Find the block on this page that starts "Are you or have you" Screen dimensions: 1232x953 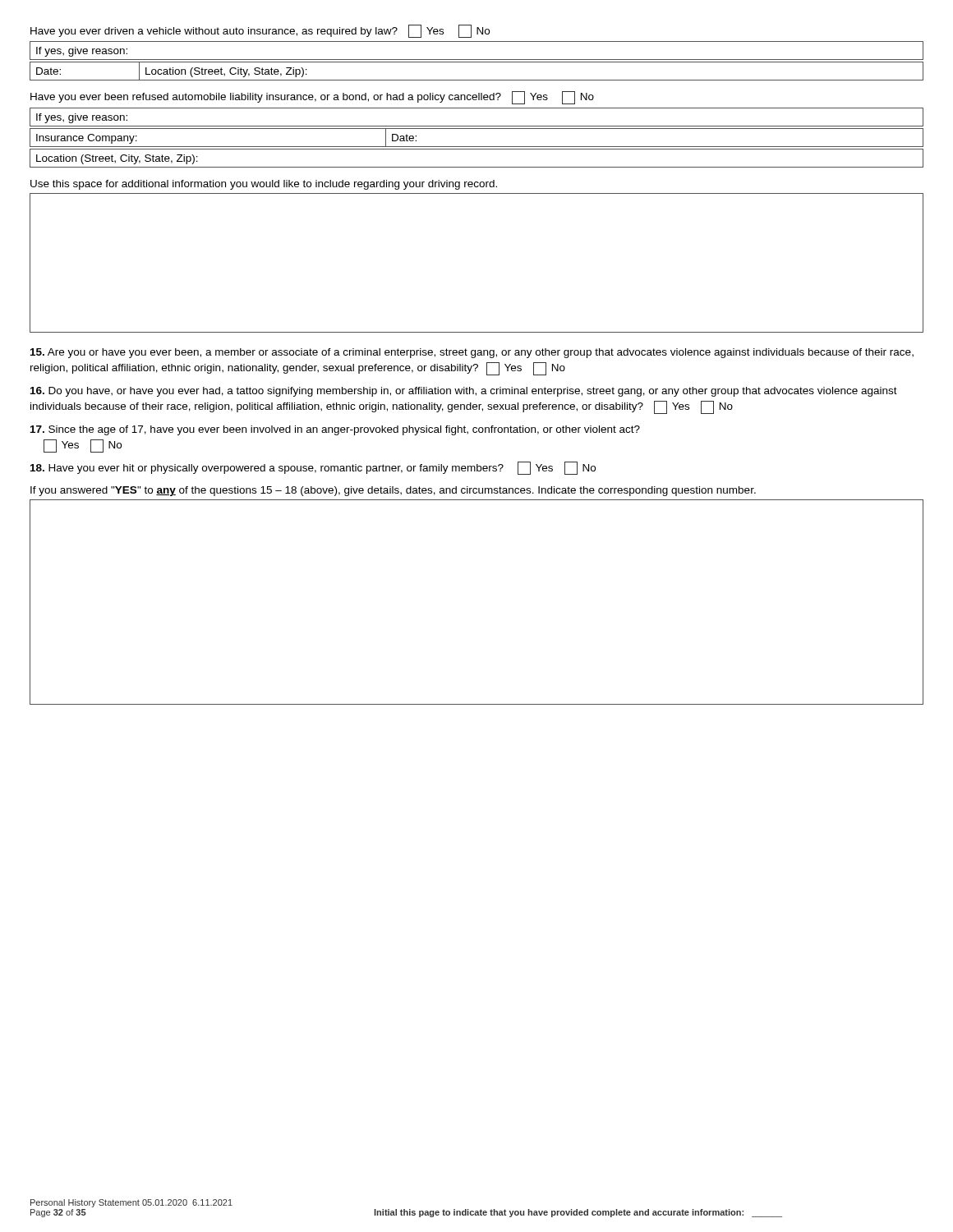pos(472,360)
